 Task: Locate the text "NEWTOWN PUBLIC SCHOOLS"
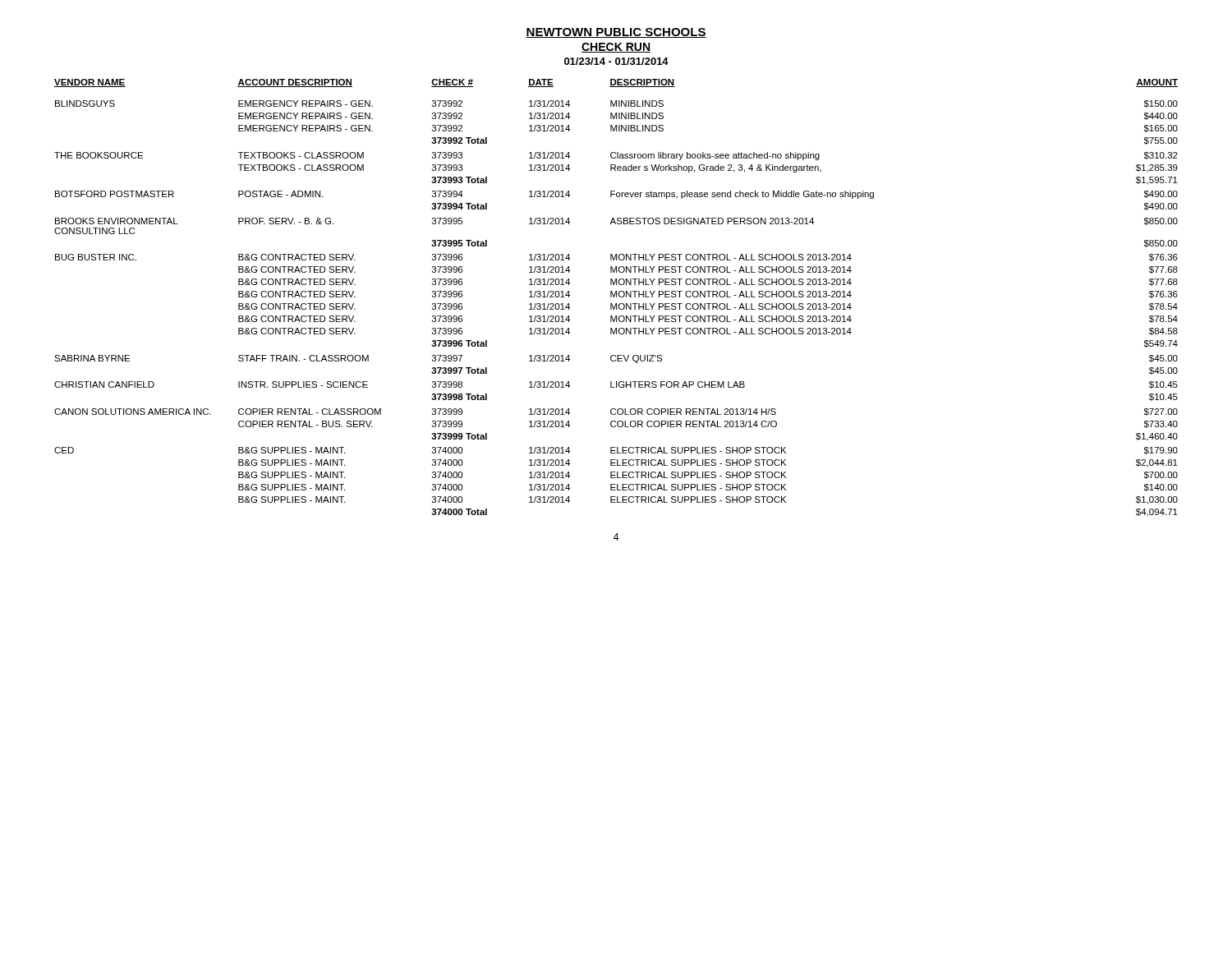(x=616, y=32)
